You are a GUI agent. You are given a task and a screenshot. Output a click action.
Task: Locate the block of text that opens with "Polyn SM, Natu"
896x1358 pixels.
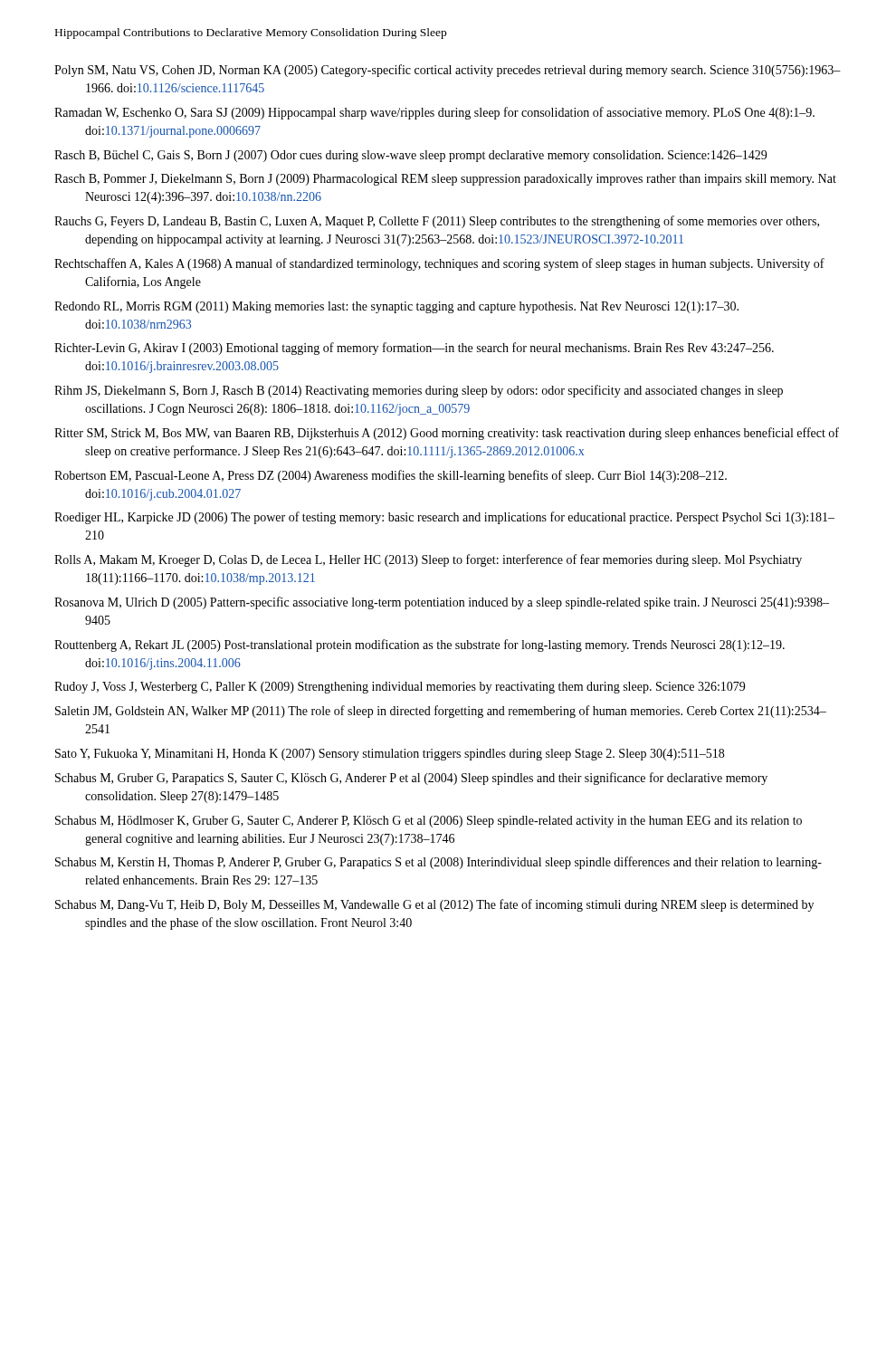tap(447, 79)
